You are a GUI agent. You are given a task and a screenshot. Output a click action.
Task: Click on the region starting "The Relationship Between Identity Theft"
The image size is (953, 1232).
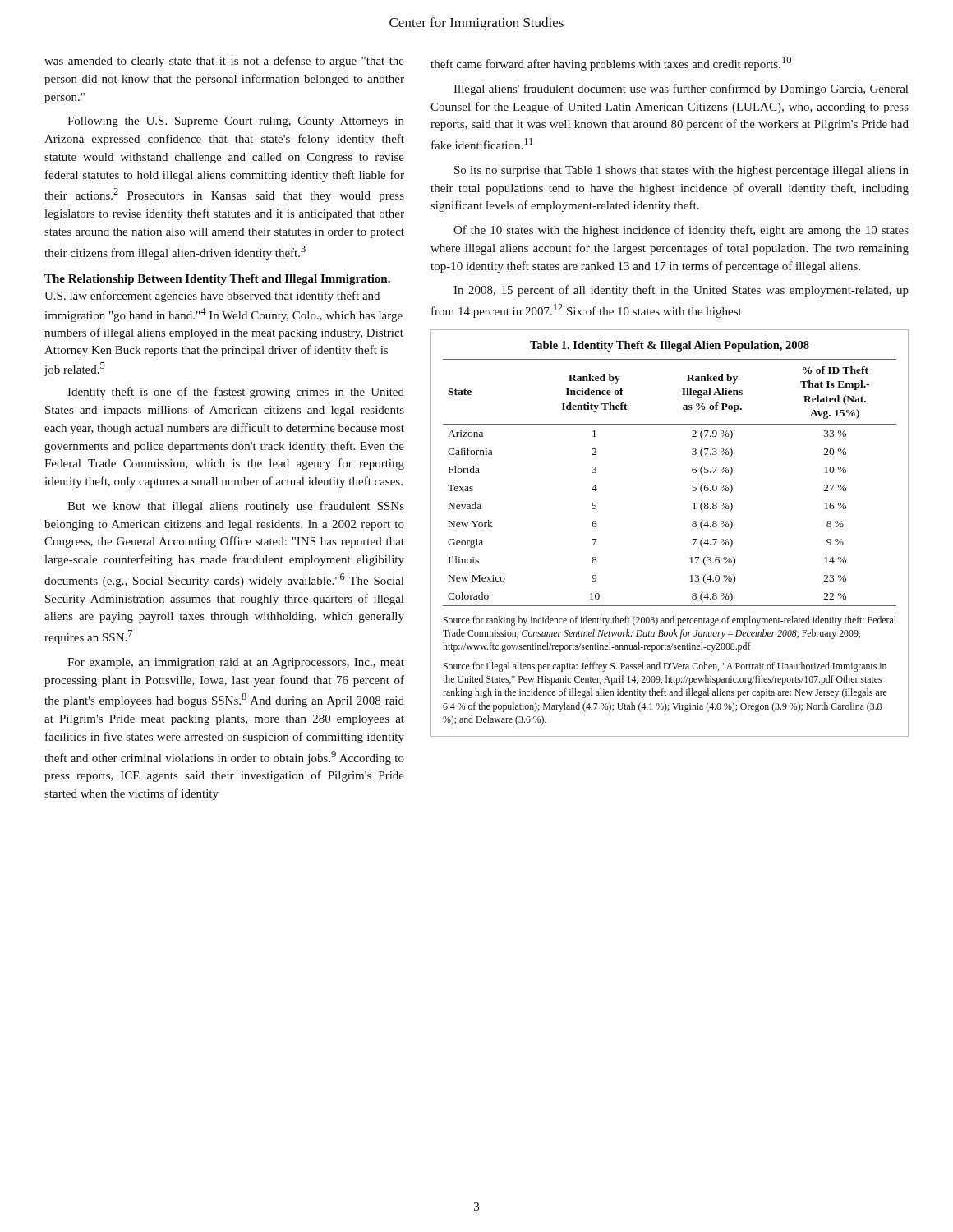click(224, 324)
